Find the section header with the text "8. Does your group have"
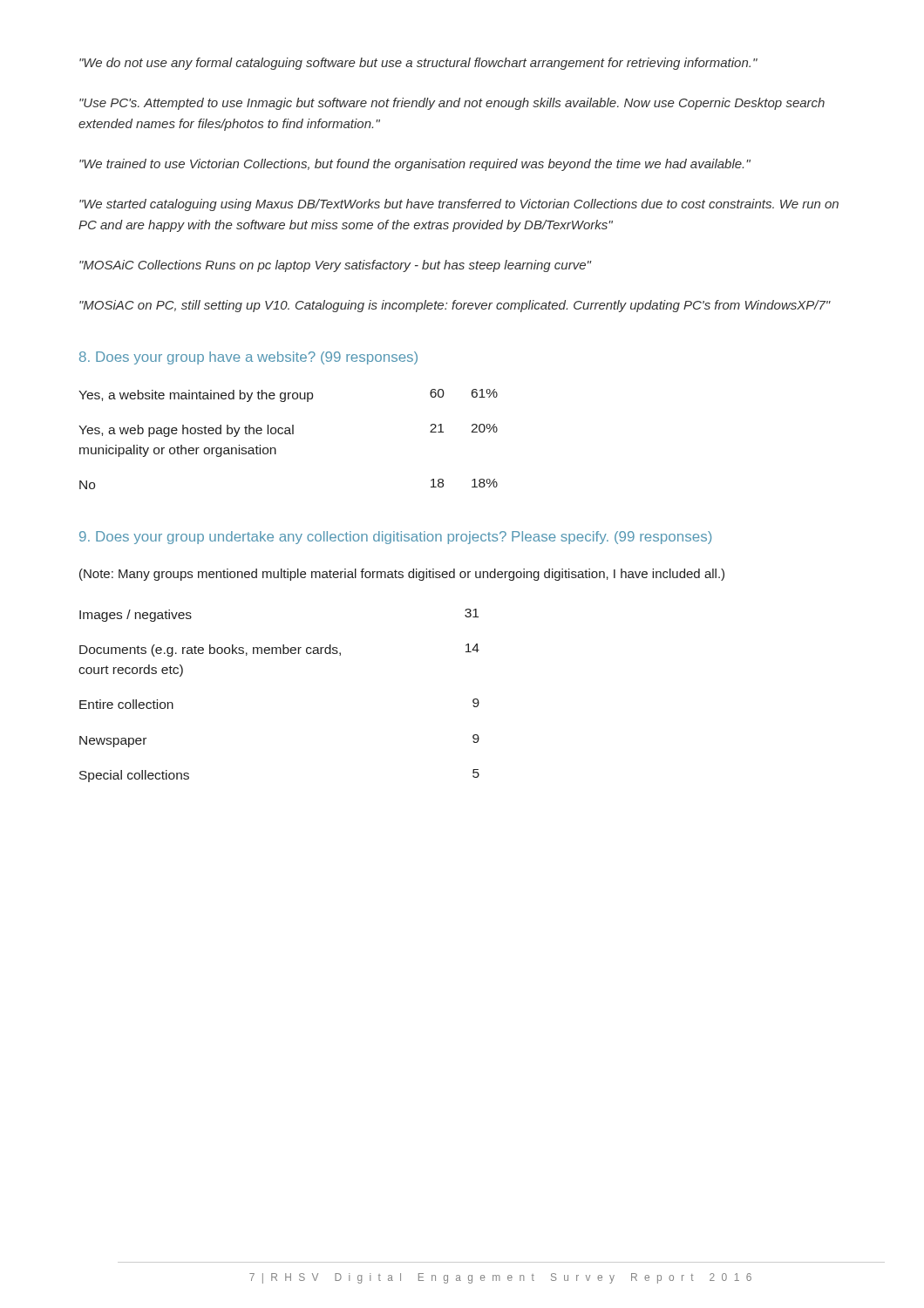The width and height of the screenshot is (924, 1308). click(249, 357)
